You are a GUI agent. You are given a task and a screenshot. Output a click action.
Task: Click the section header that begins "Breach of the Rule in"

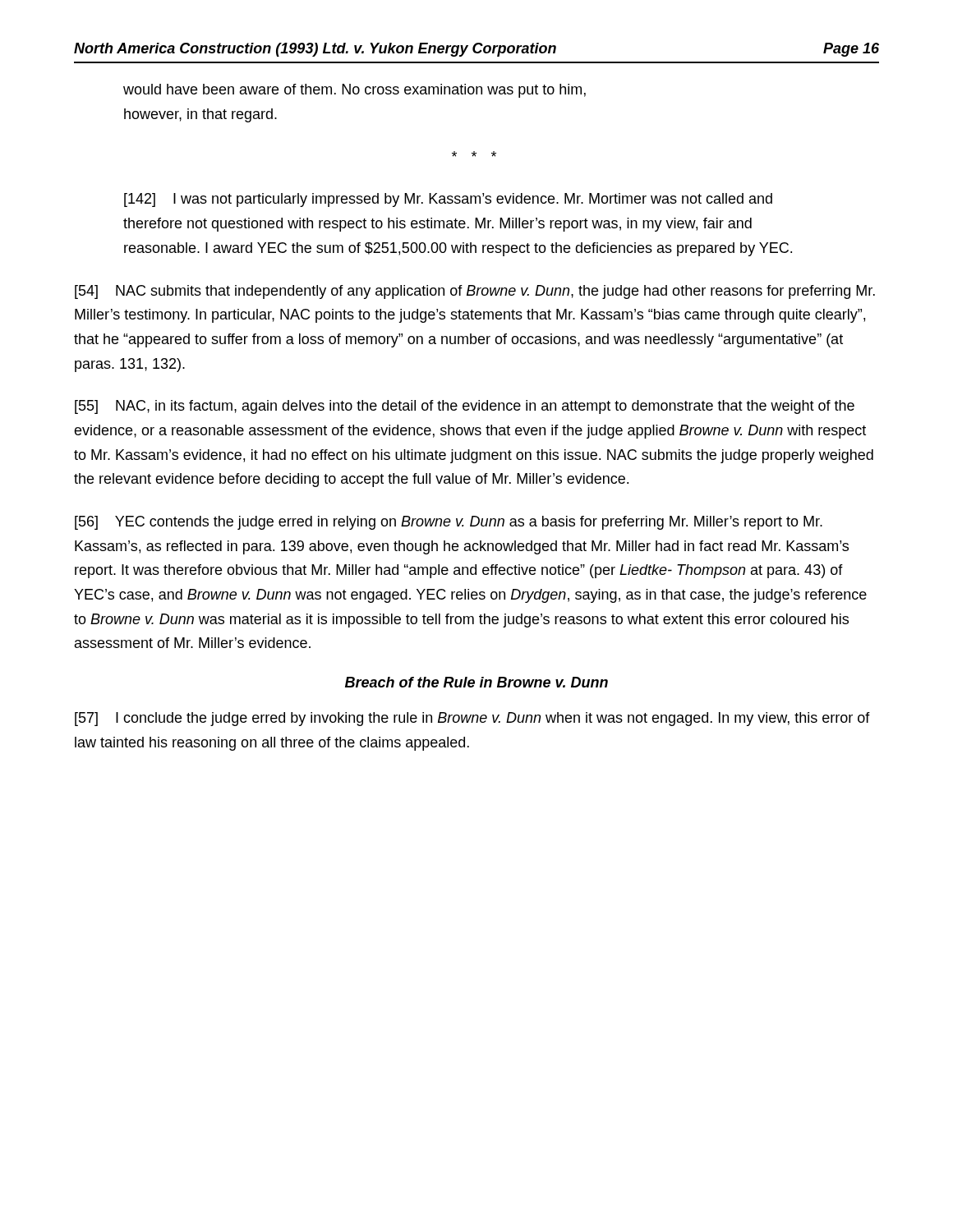[476, 683]
